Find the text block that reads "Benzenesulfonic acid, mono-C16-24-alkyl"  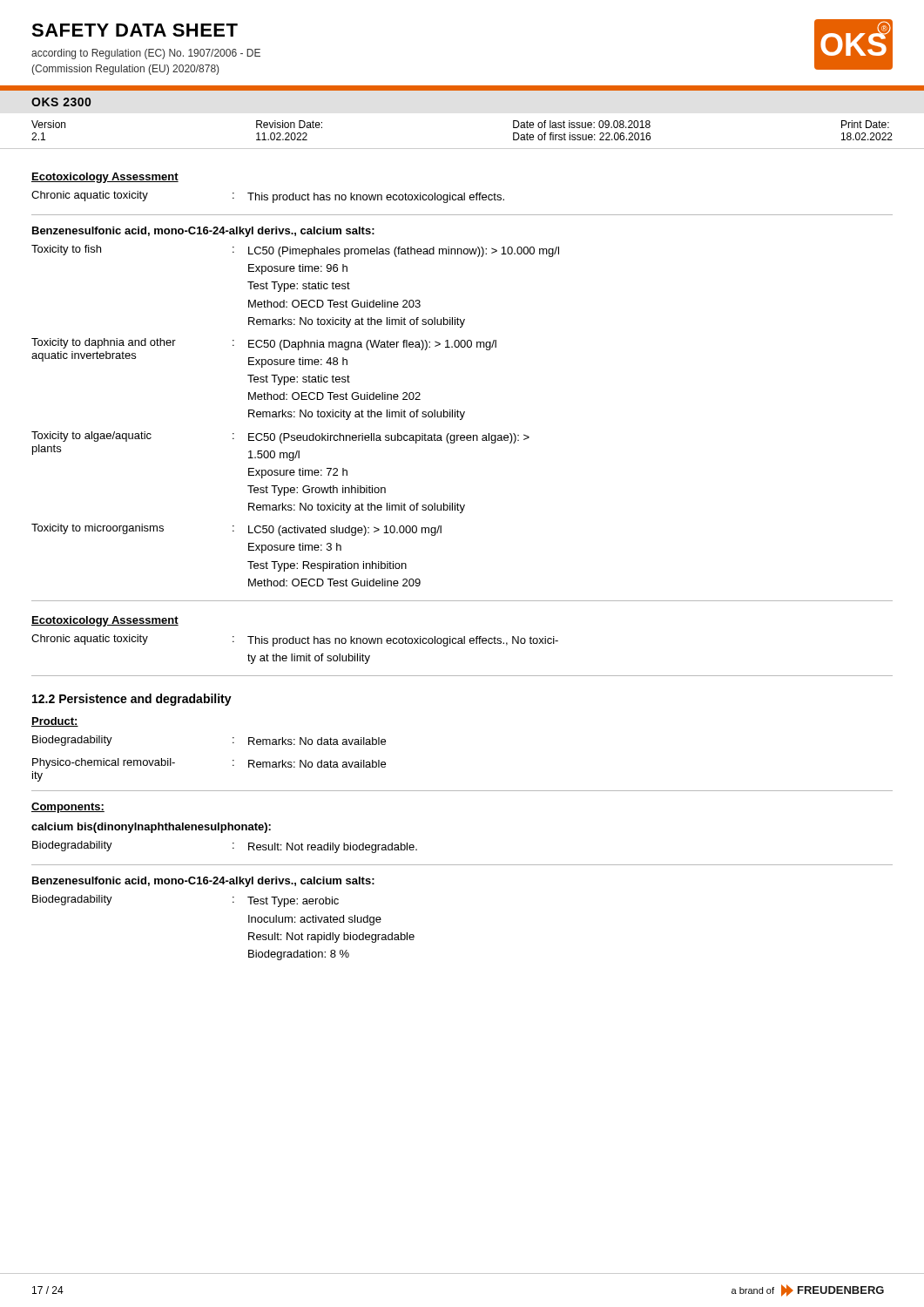coord(203,881)
